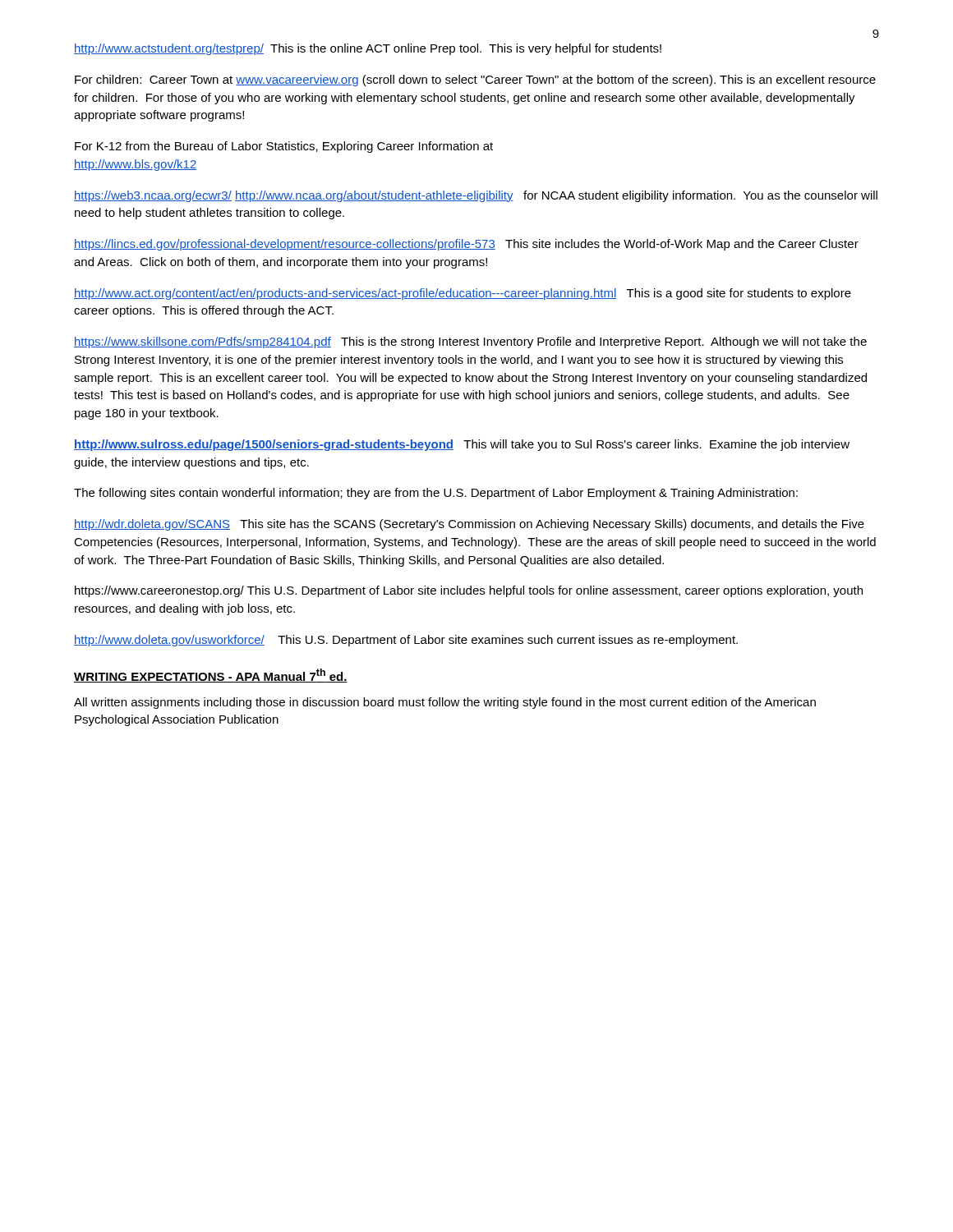This screenshot has height=1232, width=953.
Task: Point to the block beginning "https://web3.ncaa.org/ecwr3/ http://www.ncaa.org/about/student-athlete-eligibility for"
Action: pos(476,204)
